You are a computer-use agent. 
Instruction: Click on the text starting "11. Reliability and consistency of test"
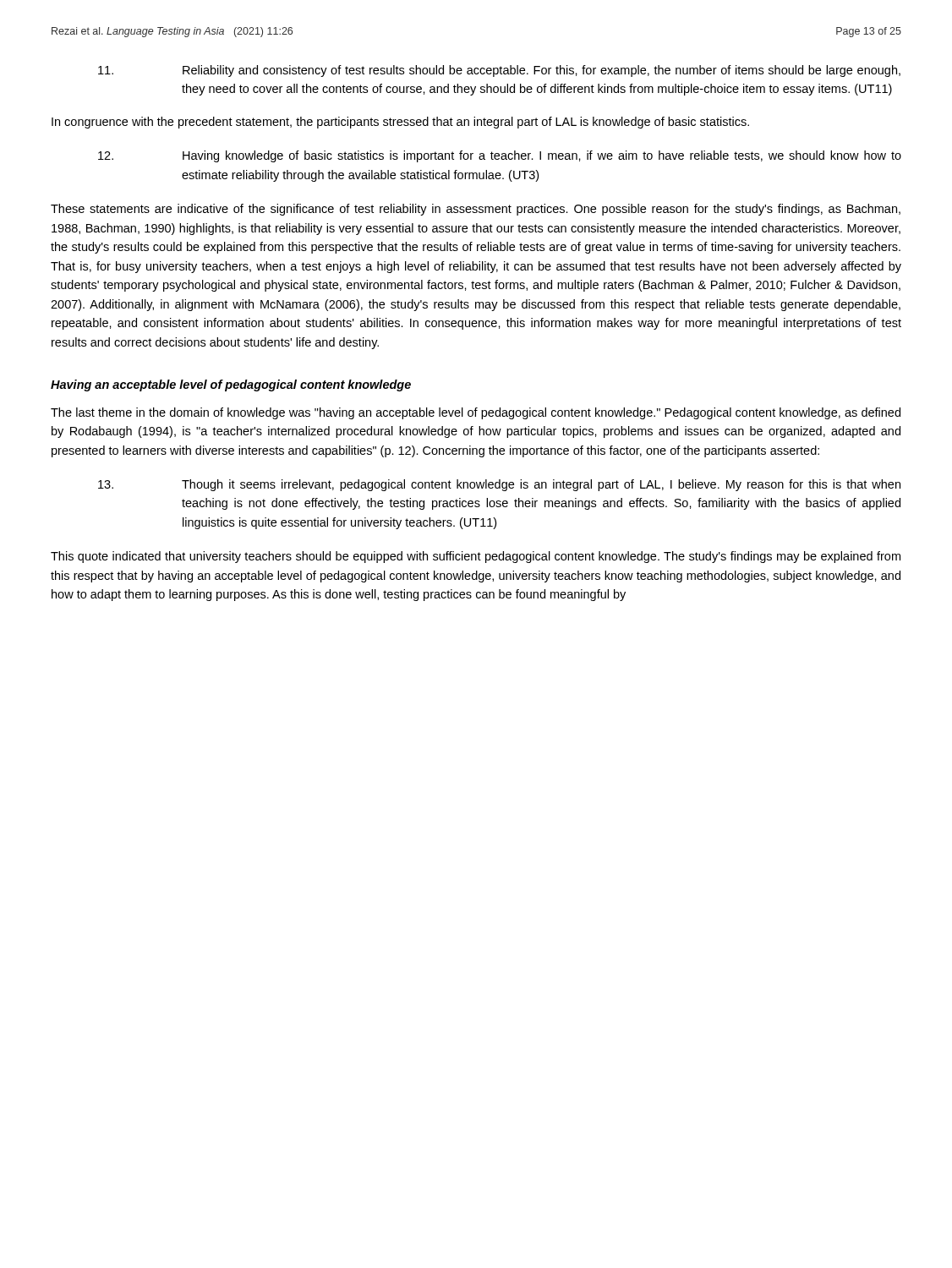pyautogui.click(x=476, y=80)
